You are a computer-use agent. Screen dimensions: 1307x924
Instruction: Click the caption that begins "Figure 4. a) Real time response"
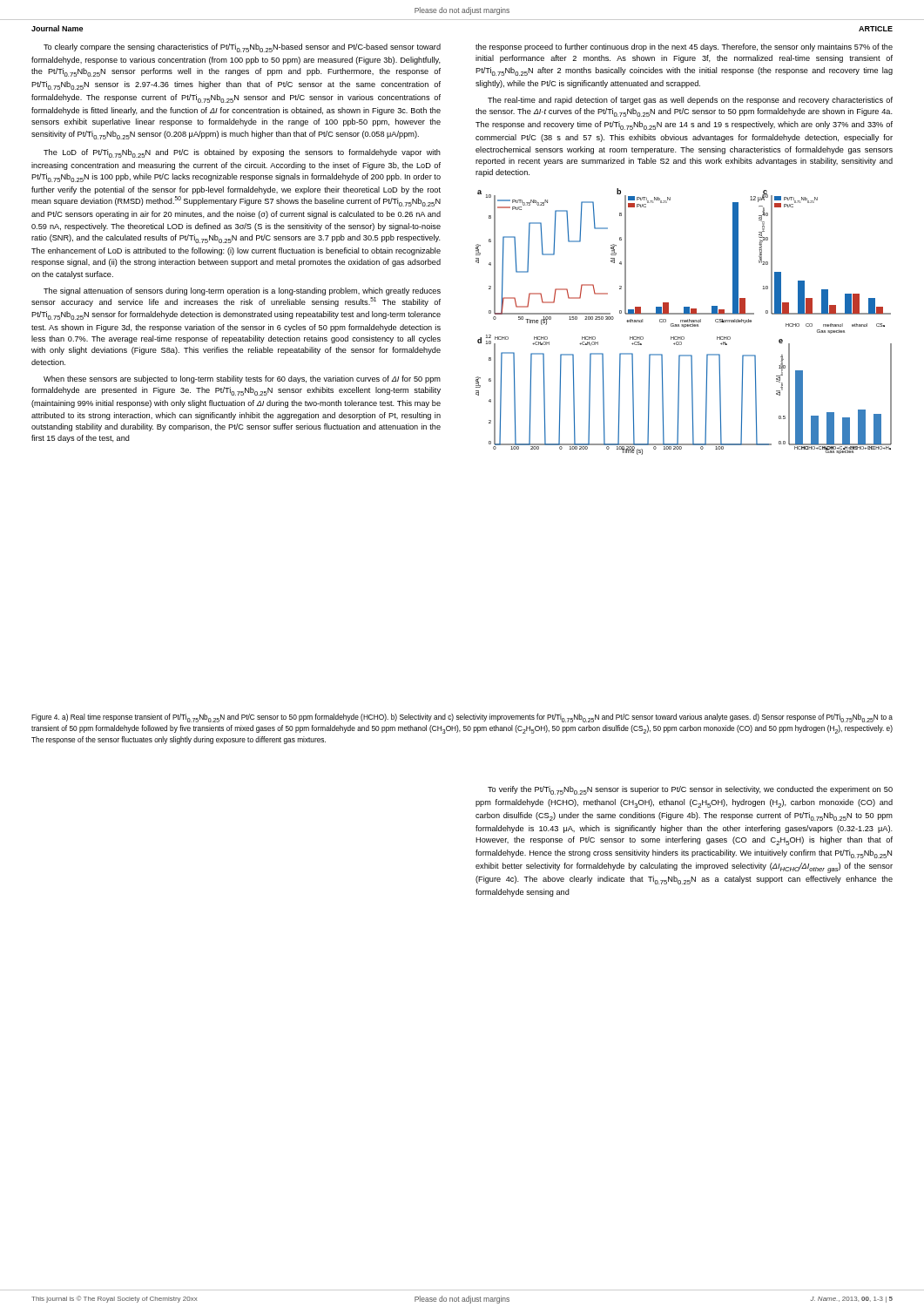[462, 729]
